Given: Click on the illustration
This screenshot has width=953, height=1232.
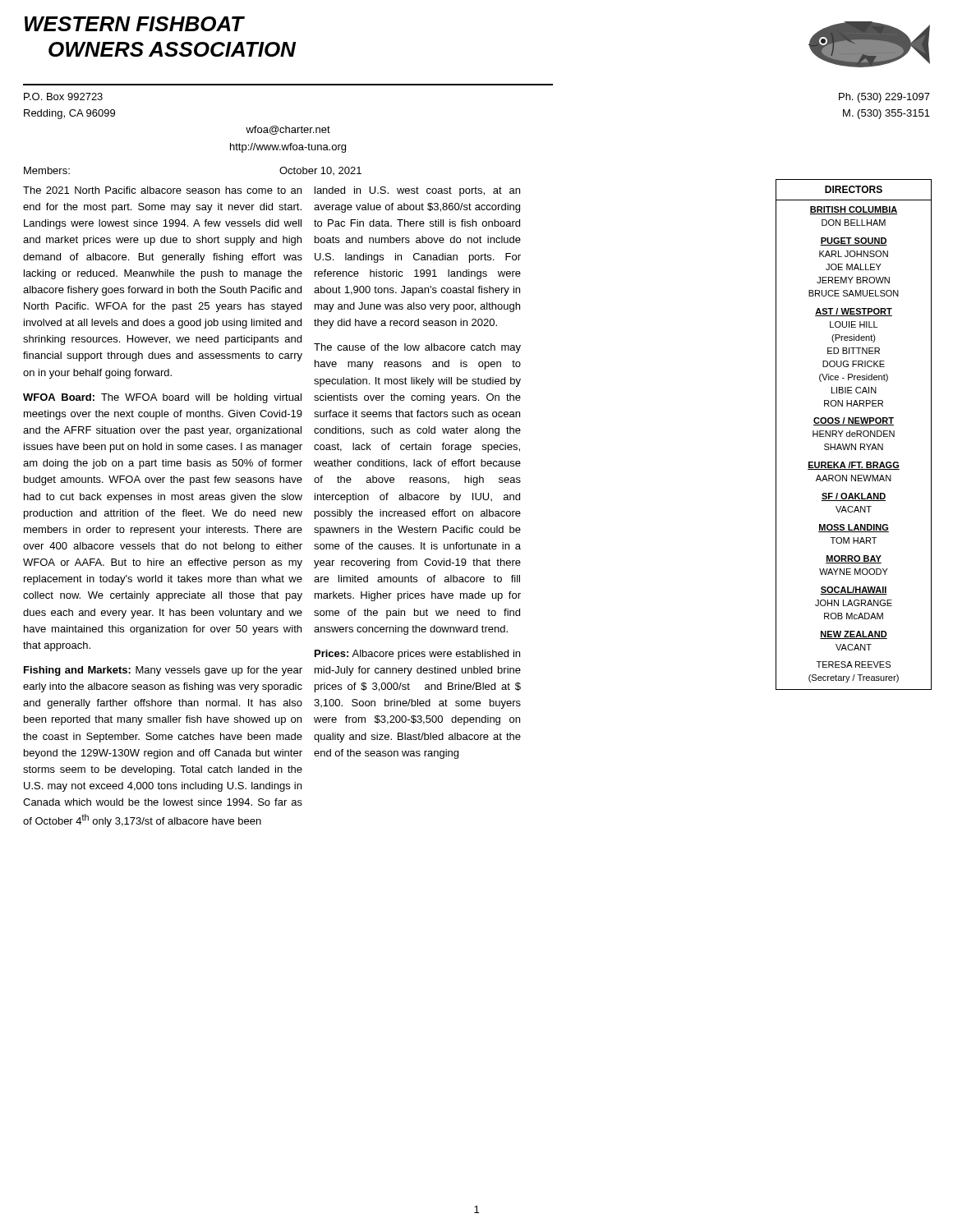Looking at the screenshot, I should tap(864, 45).
